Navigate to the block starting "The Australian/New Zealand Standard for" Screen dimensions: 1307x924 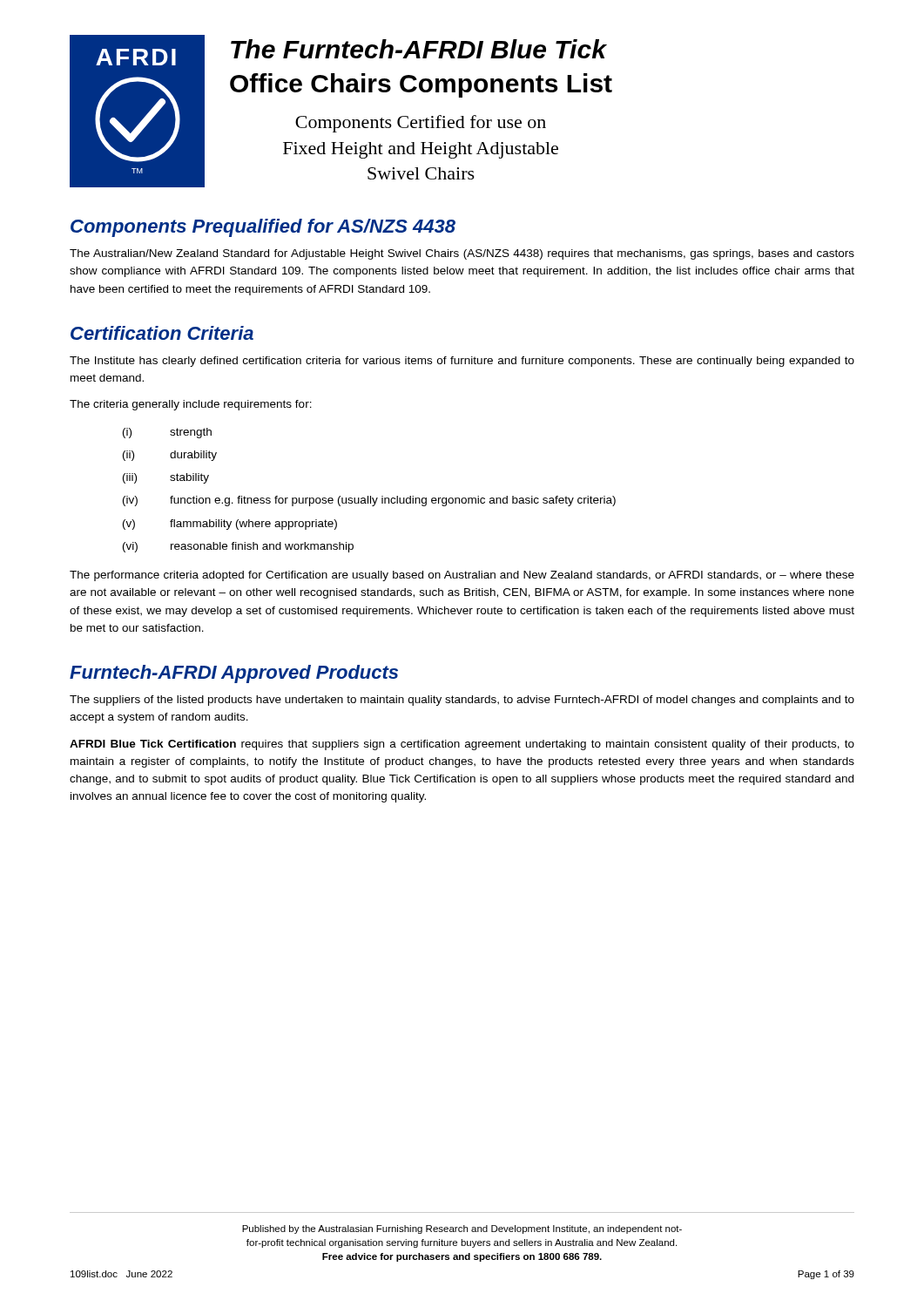pos(462,271)
